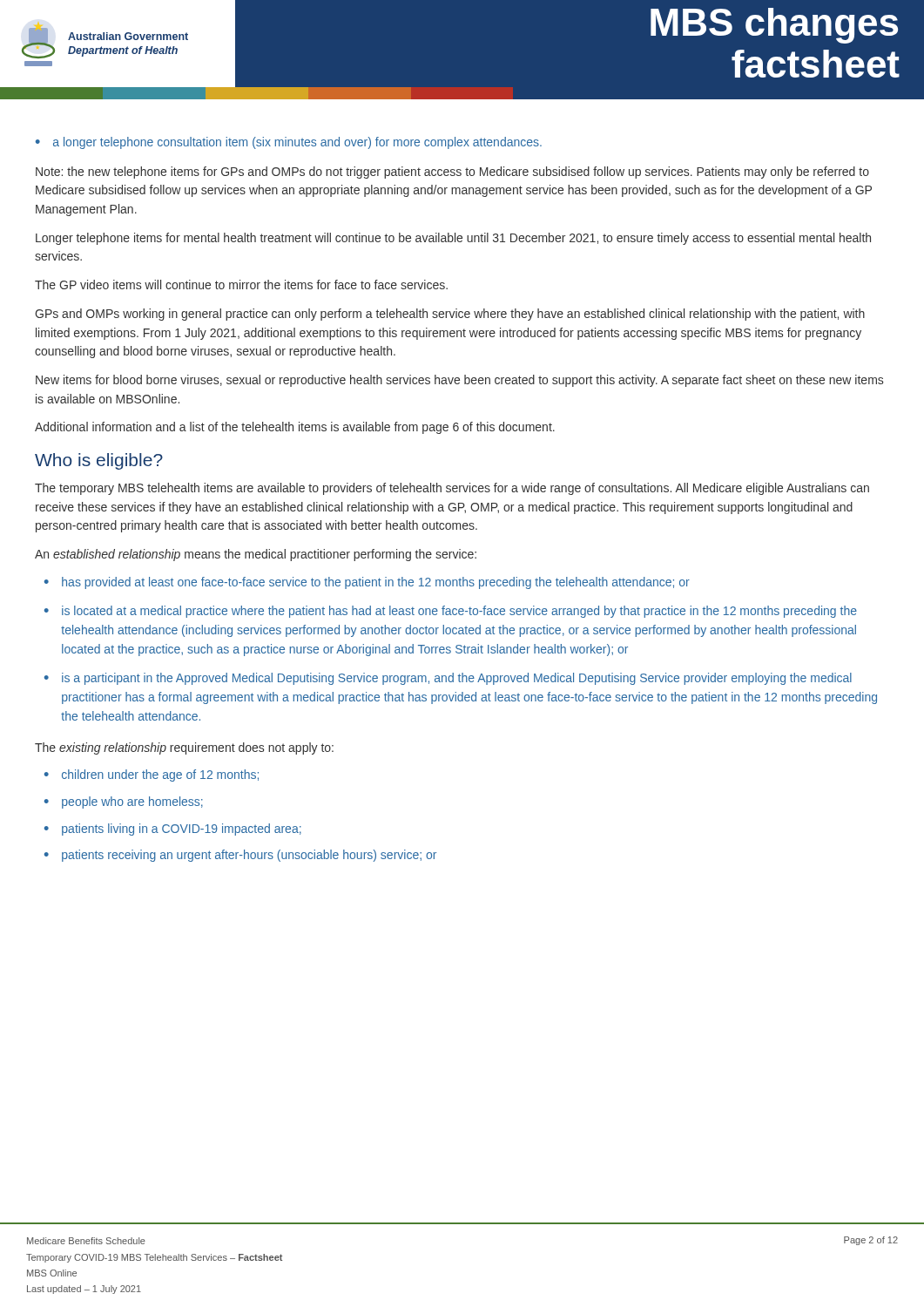The width and height of the screenshot is (924, 1307).
Task: Click on the list item with the text "• is a"
Action: pos(466,698)
